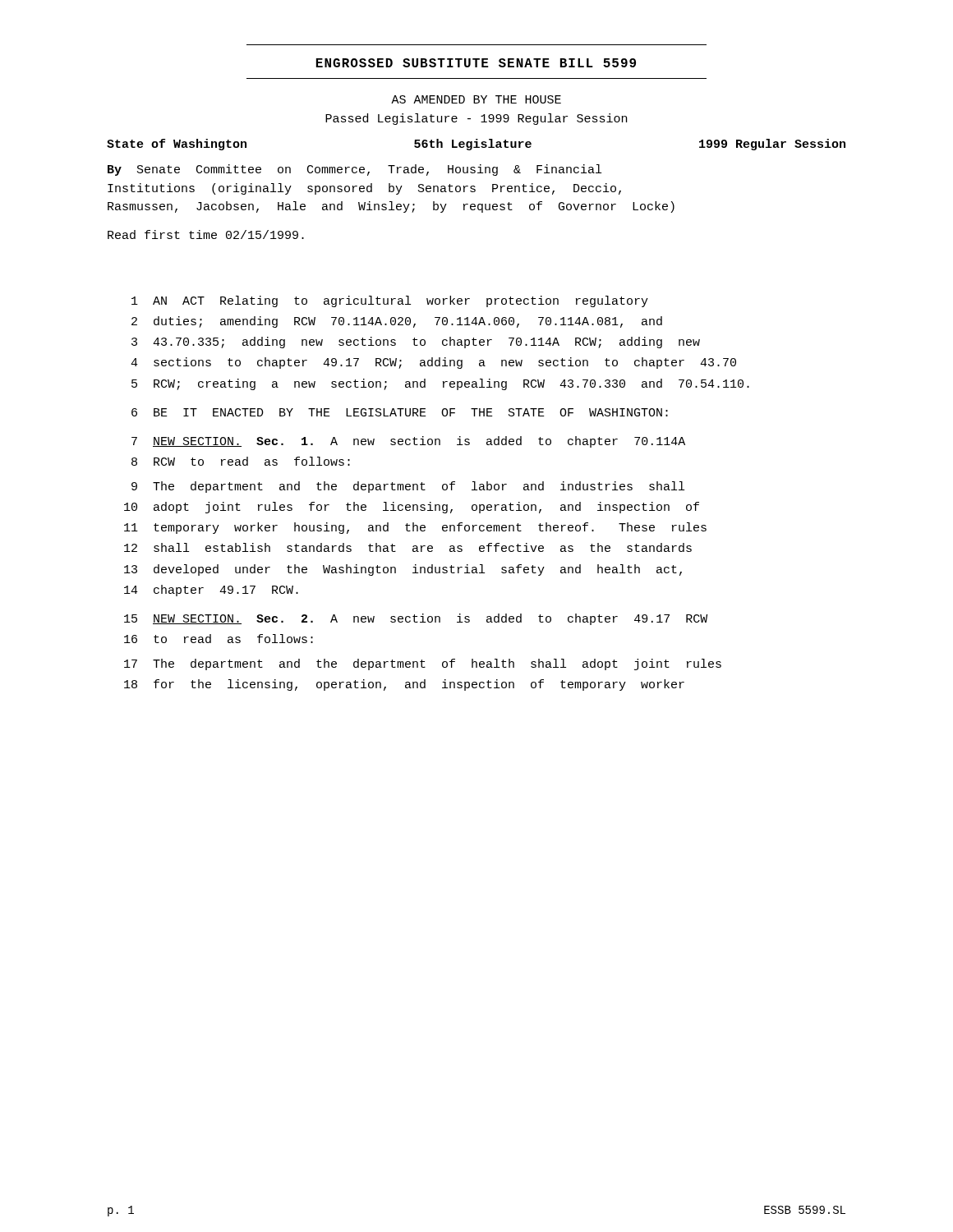Find the block starting "Passed Legislature - 1999 Regular Session"
Image resolution: width=953 pixels, height=1232 pixels.
point(476,120)
